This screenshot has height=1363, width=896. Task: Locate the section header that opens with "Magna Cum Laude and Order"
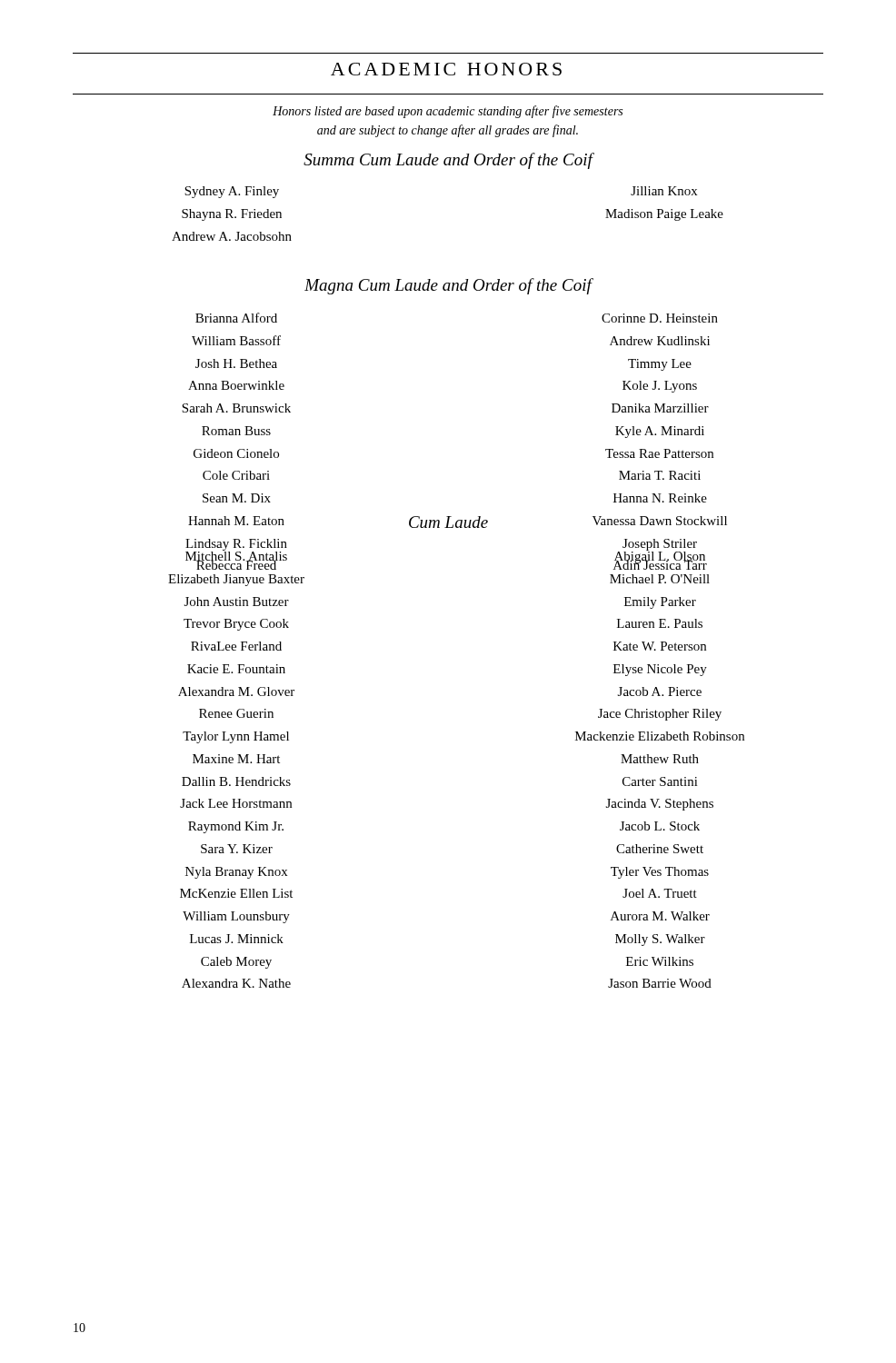click(x=448, y=285)
